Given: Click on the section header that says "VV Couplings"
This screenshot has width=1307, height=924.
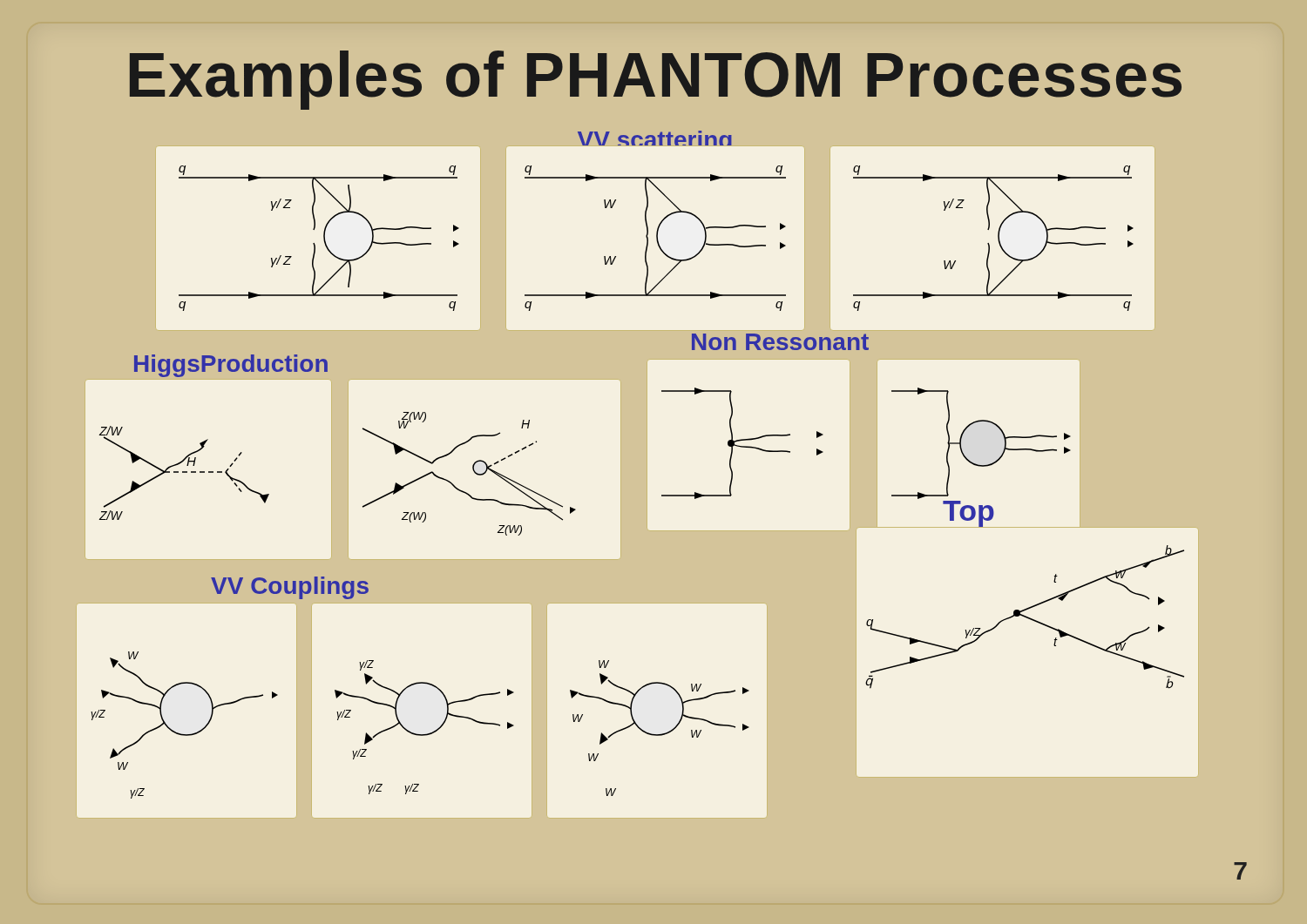Looking at the screenshot, I should tap(290, 586).
